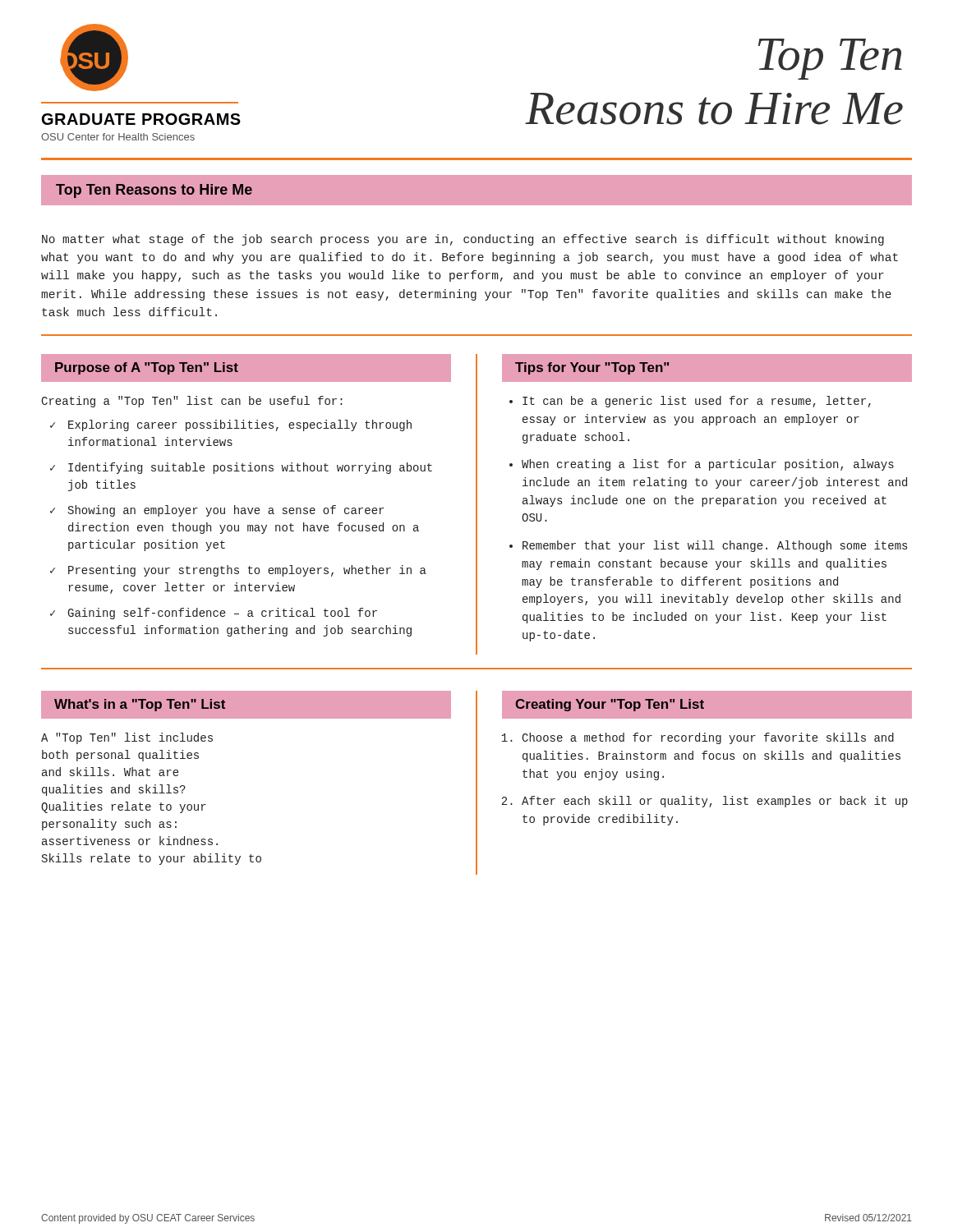Select the list item with the text "Exploring career possibilities, especially"

[240, 434]
